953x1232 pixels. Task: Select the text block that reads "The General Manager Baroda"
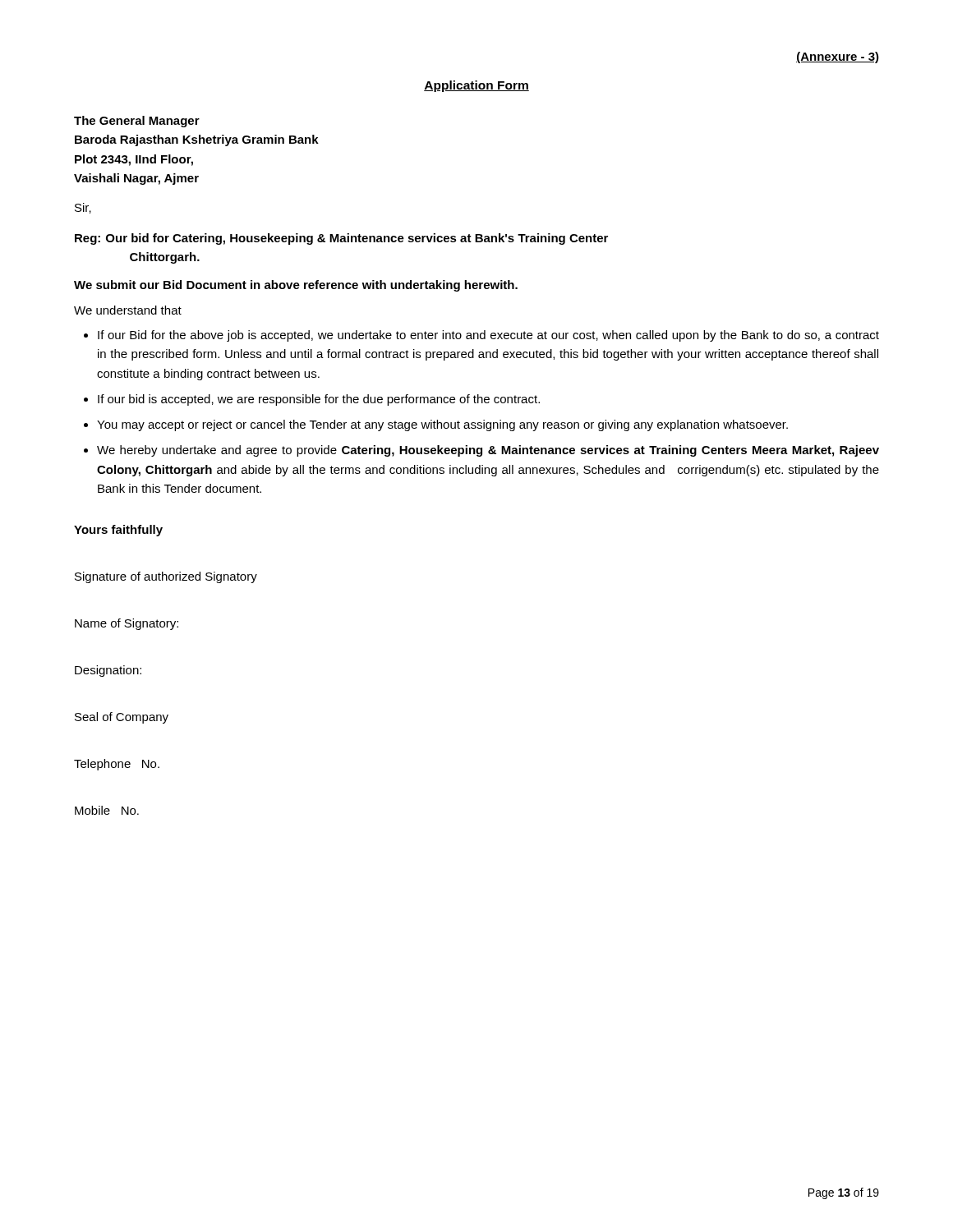click(196, 149)
